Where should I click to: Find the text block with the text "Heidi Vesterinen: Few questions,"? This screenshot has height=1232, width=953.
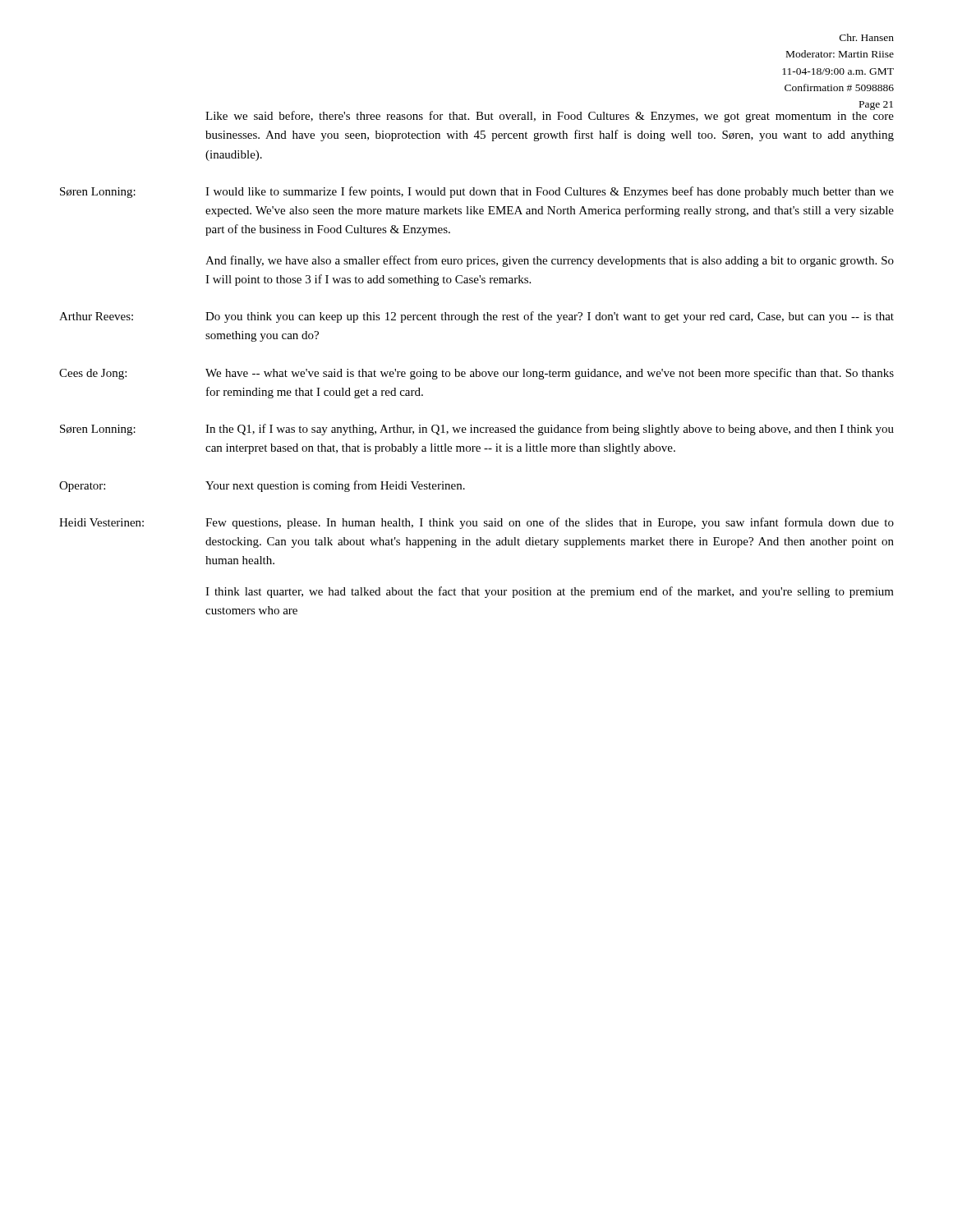476,523
